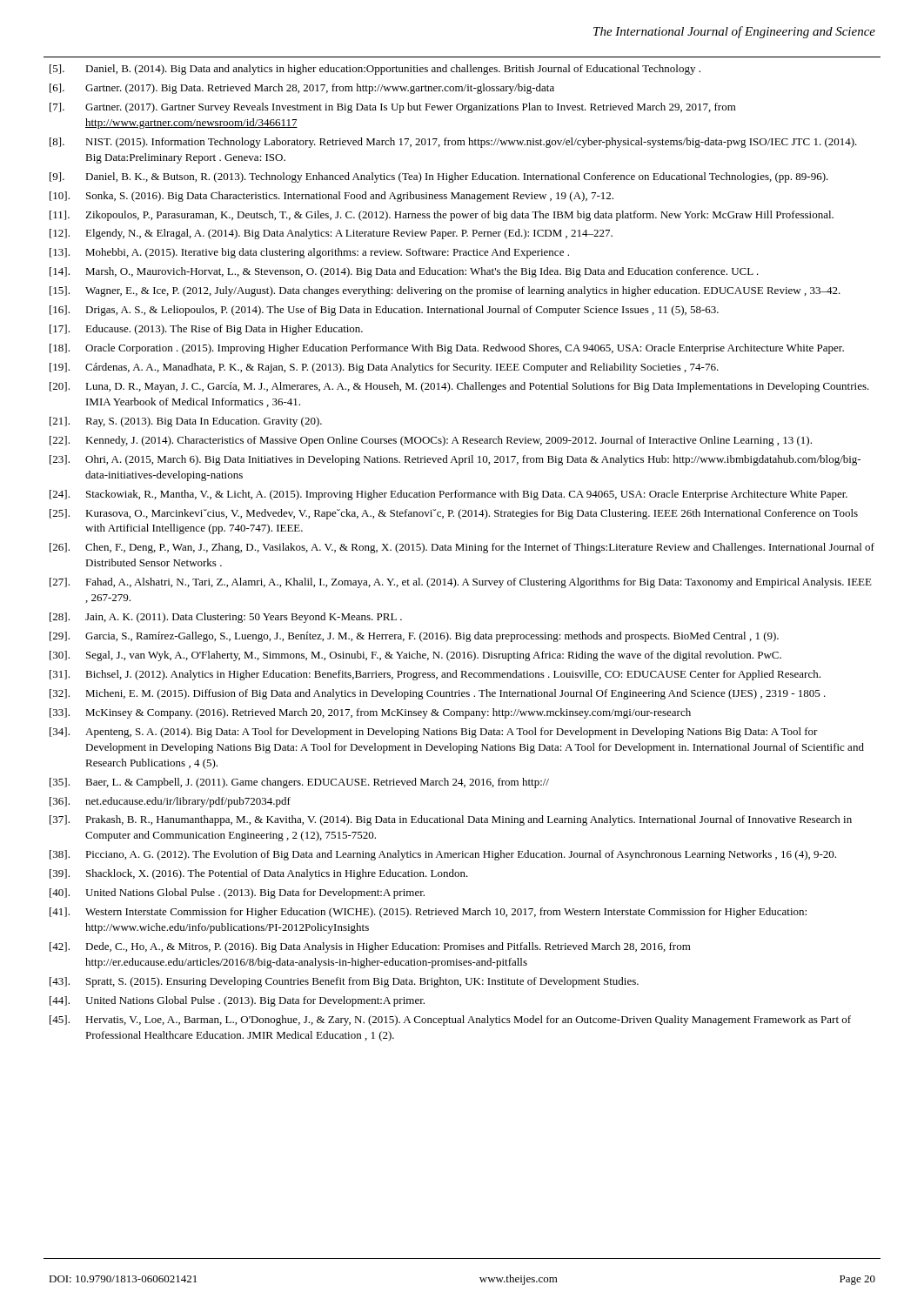This screenshot has height=1305, width=924.
Task: Select the passage starting "[28]. Jain, A. K."
Action: click(226, 618)
